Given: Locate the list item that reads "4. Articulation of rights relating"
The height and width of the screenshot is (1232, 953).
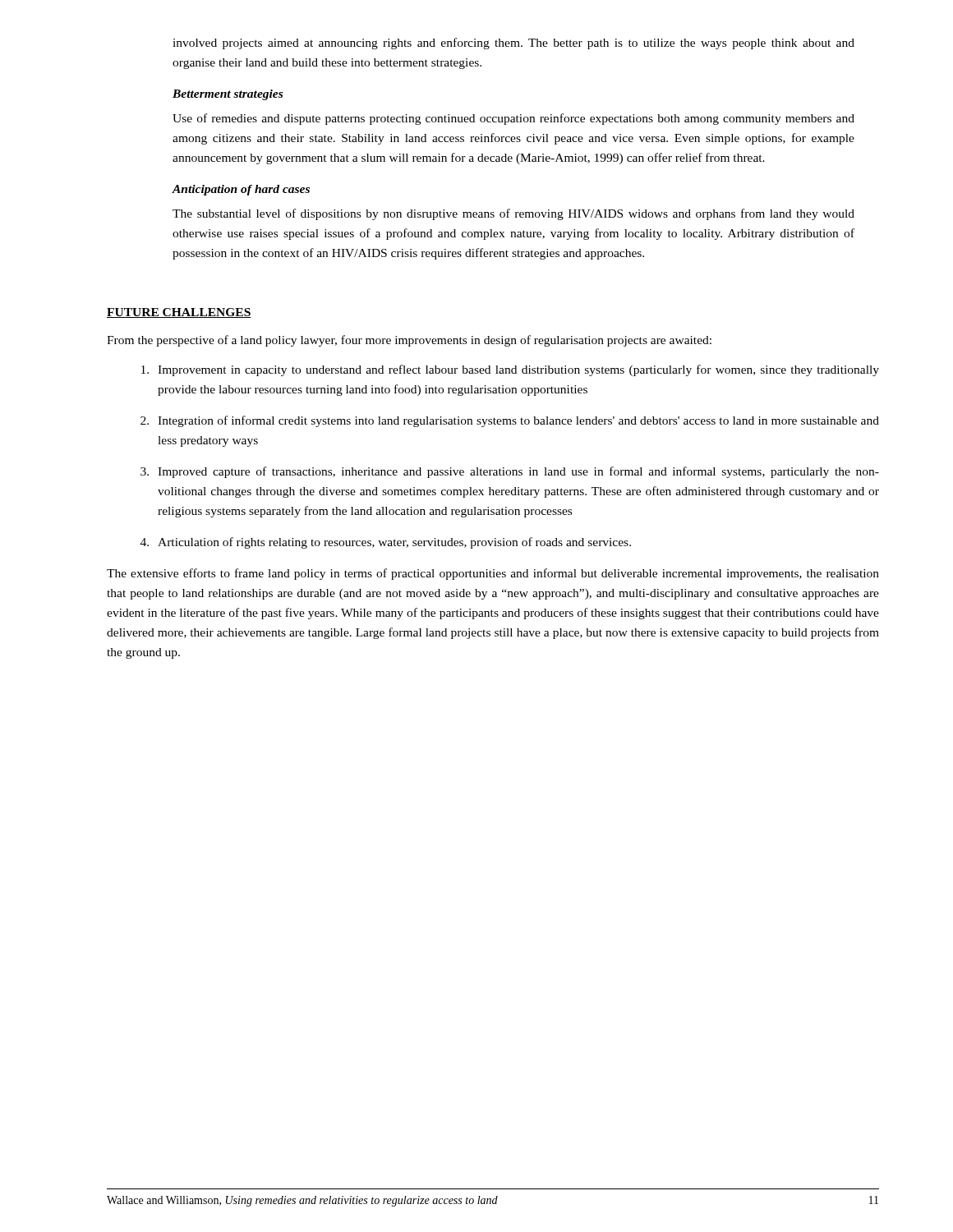Looking at the screenshot, I should 493,542.
